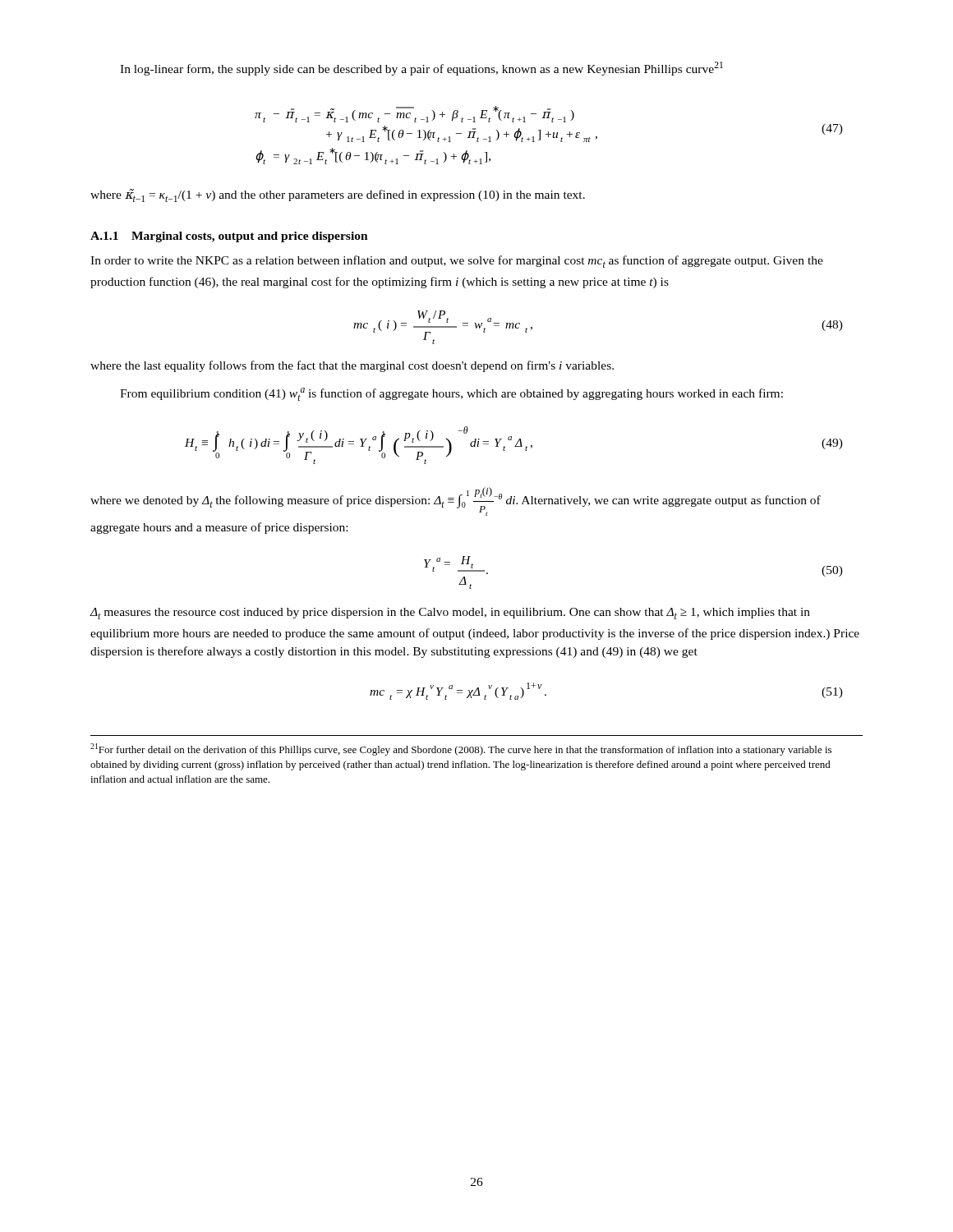Locate the block of text that opens with "where we denoted by Δt"
The height and width of the screenshot is (1232, 953).
[476, 510]
